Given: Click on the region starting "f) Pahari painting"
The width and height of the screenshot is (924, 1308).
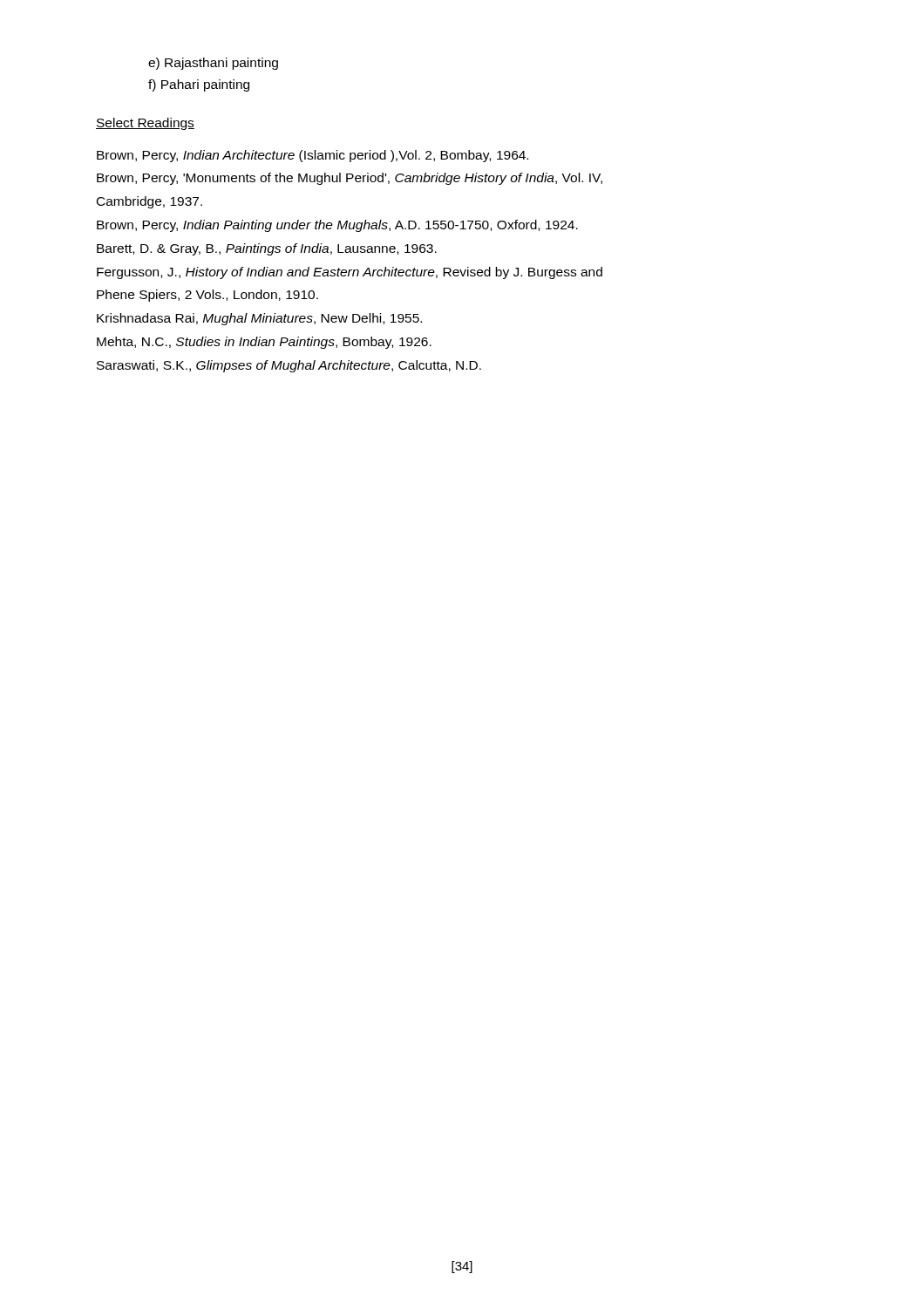Looking at the screenshot, I should (x=199, y=84).
